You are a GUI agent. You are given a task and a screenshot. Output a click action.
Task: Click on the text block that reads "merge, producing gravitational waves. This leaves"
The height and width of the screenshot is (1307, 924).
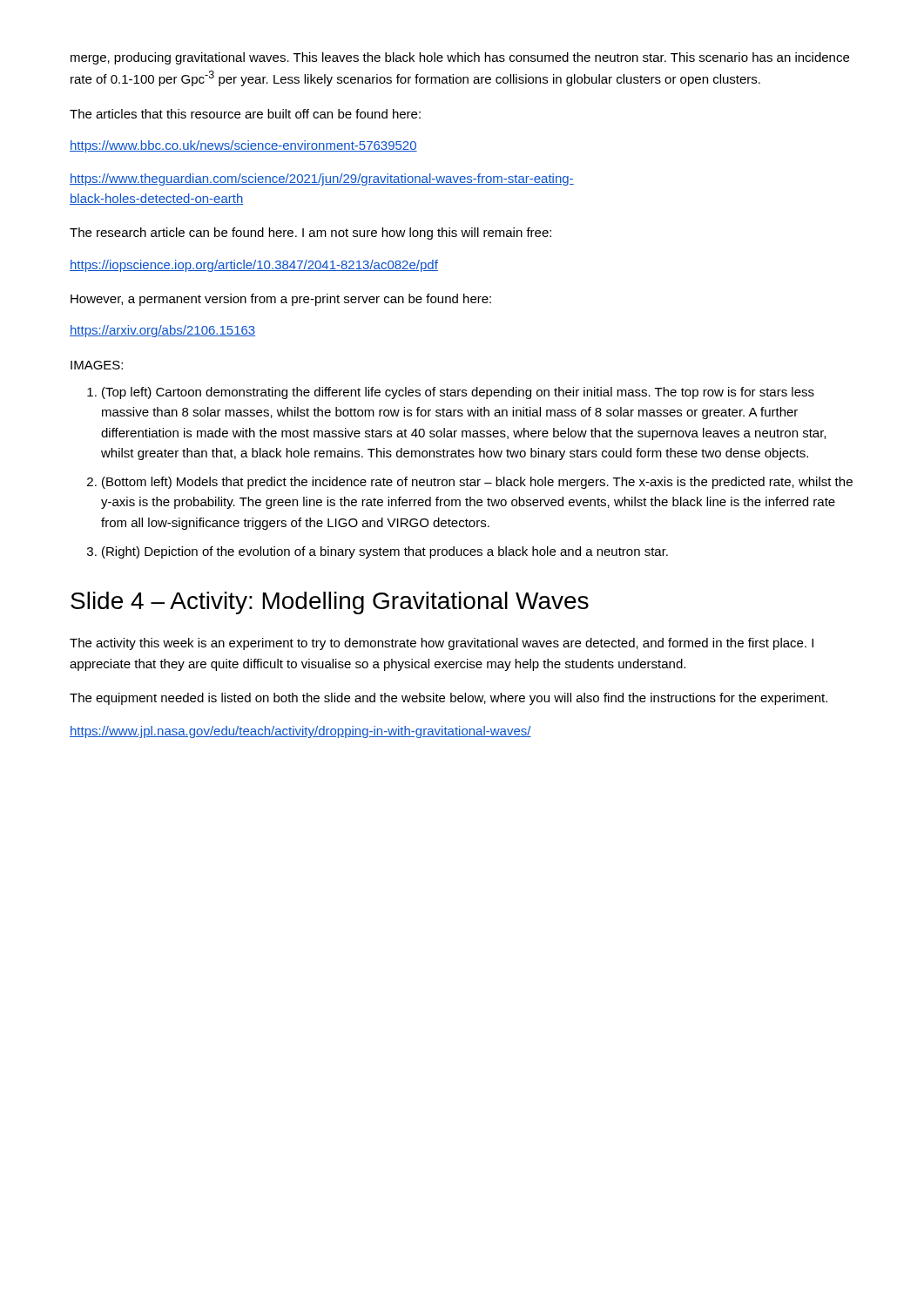coord(460,68)
